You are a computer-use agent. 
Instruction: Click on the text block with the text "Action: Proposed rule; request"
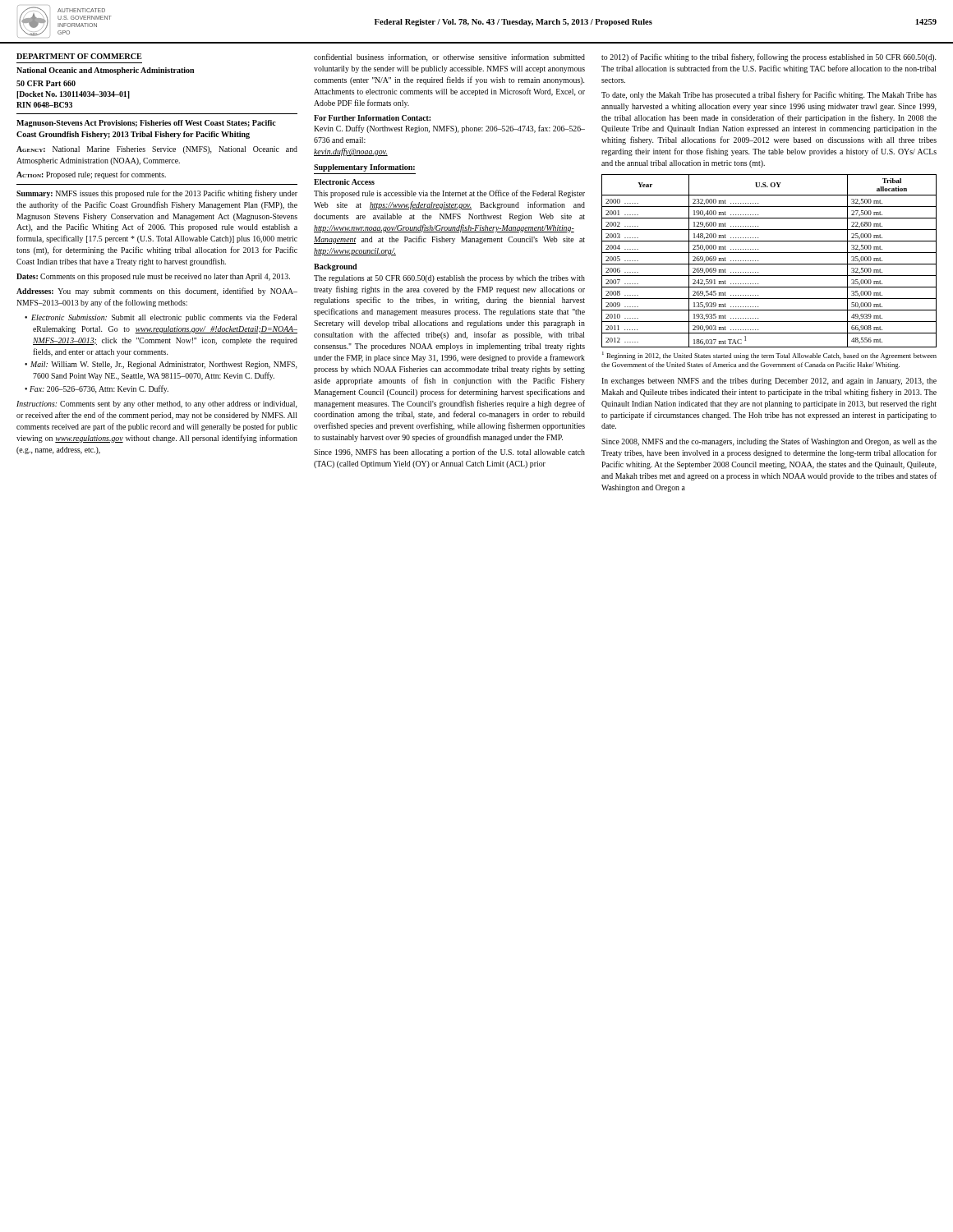click(91, 174)
